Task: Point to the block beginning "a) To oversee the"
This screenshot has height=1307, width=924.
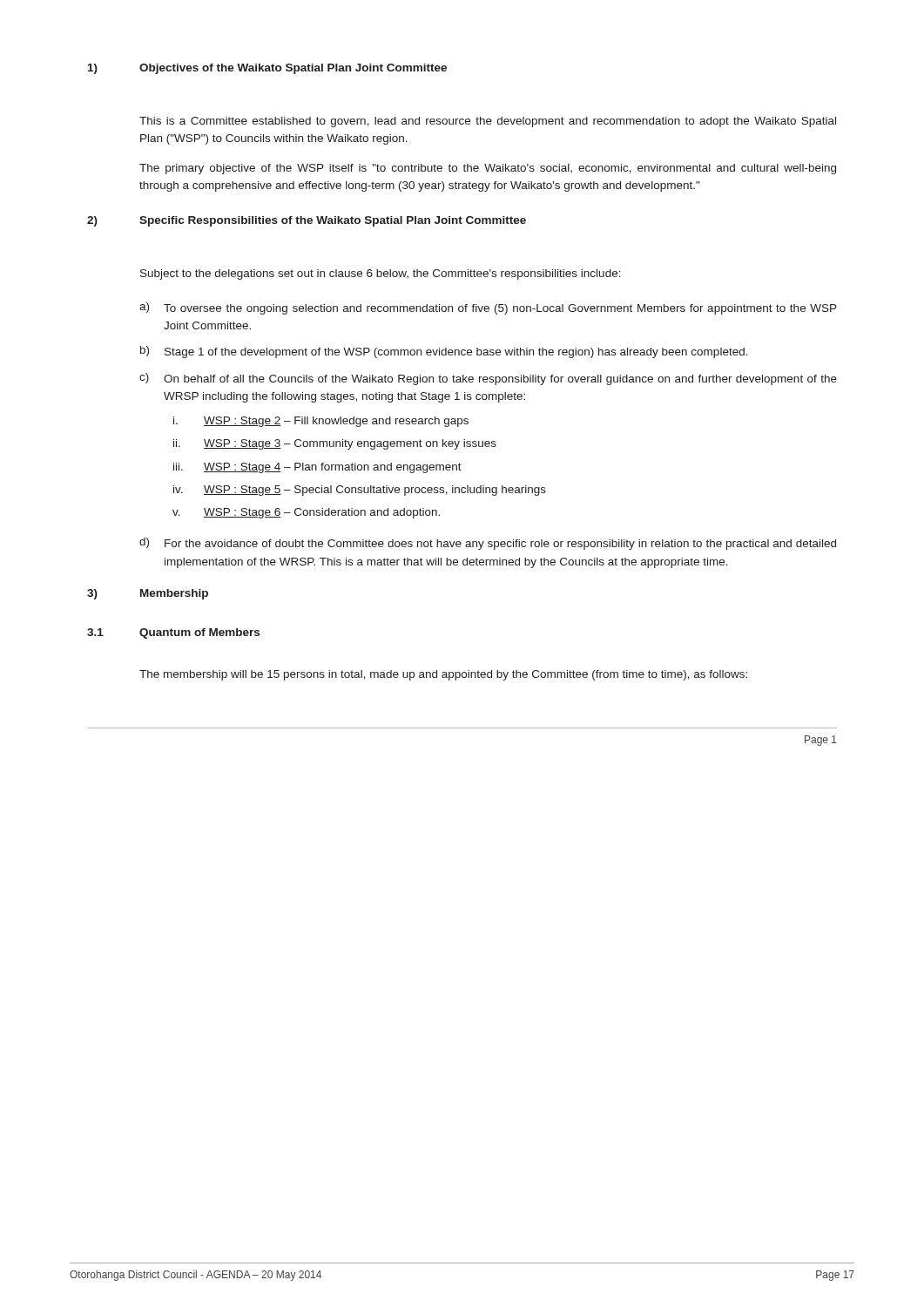Action: click(x=488, y=317)
